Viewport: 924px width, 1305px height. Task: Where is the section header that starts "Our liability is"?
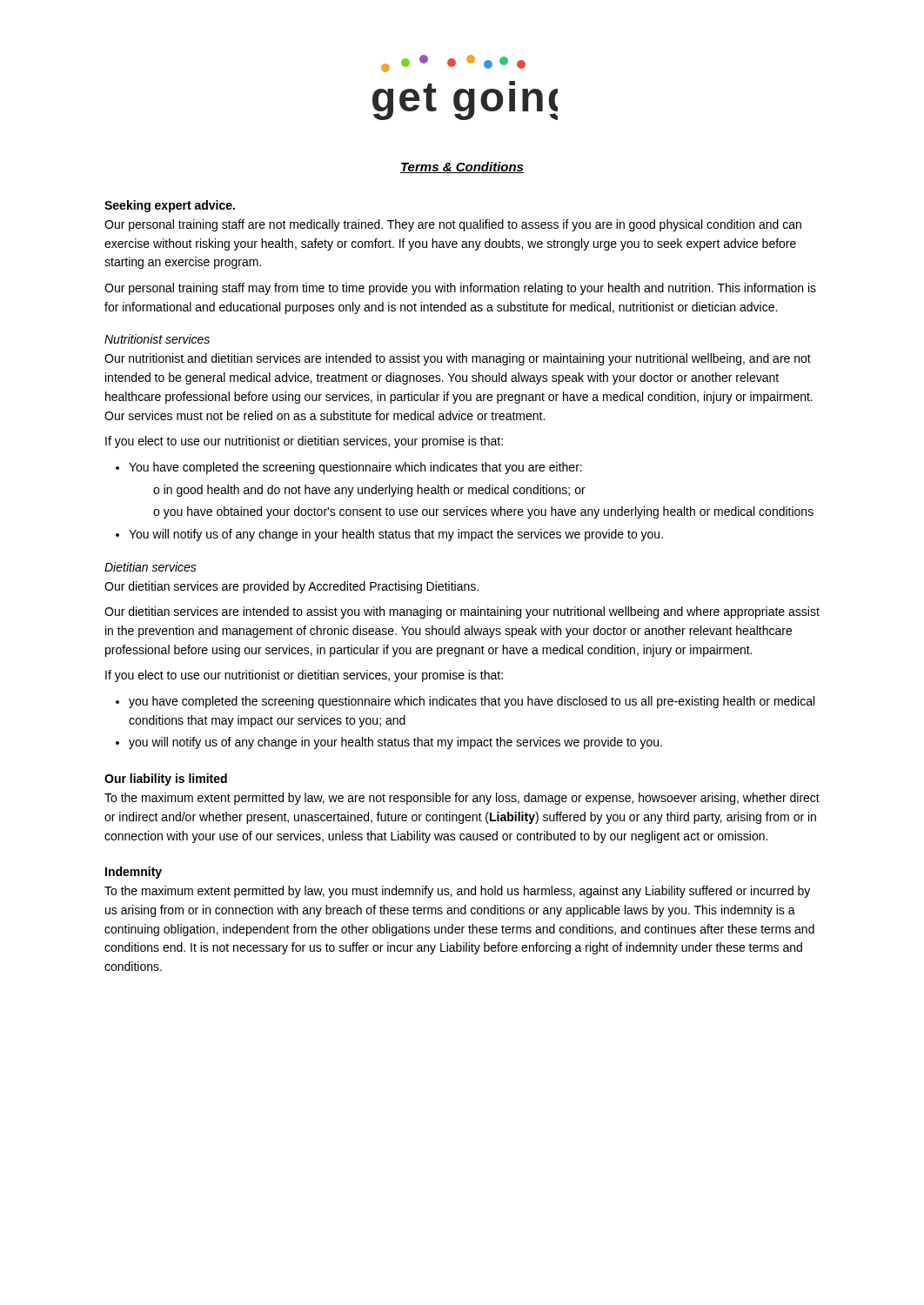tap(166, 779)
